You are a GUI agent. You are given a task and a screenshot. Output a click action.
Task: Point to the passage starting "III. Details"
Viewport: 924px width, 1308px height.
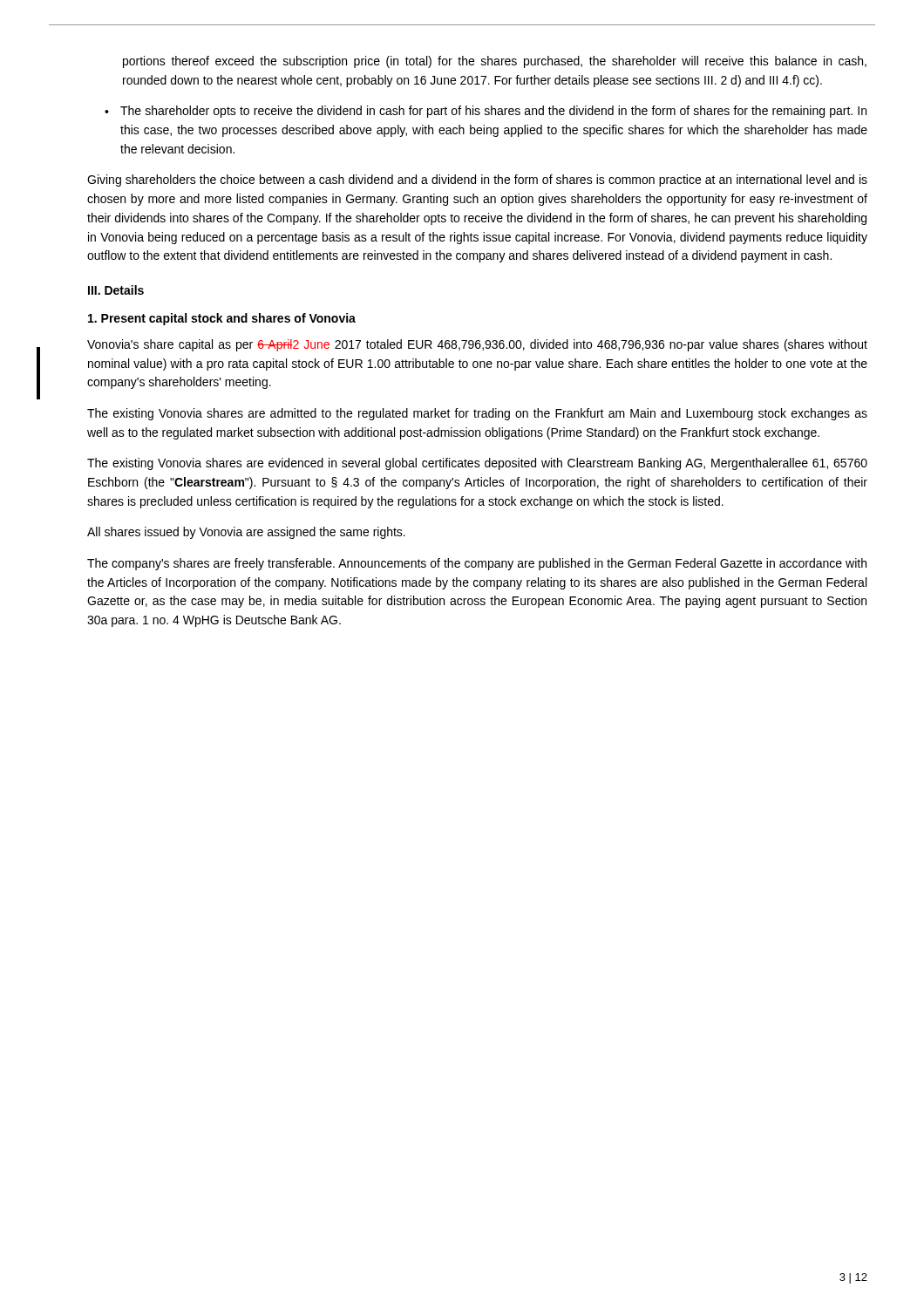tap(116, 290)
